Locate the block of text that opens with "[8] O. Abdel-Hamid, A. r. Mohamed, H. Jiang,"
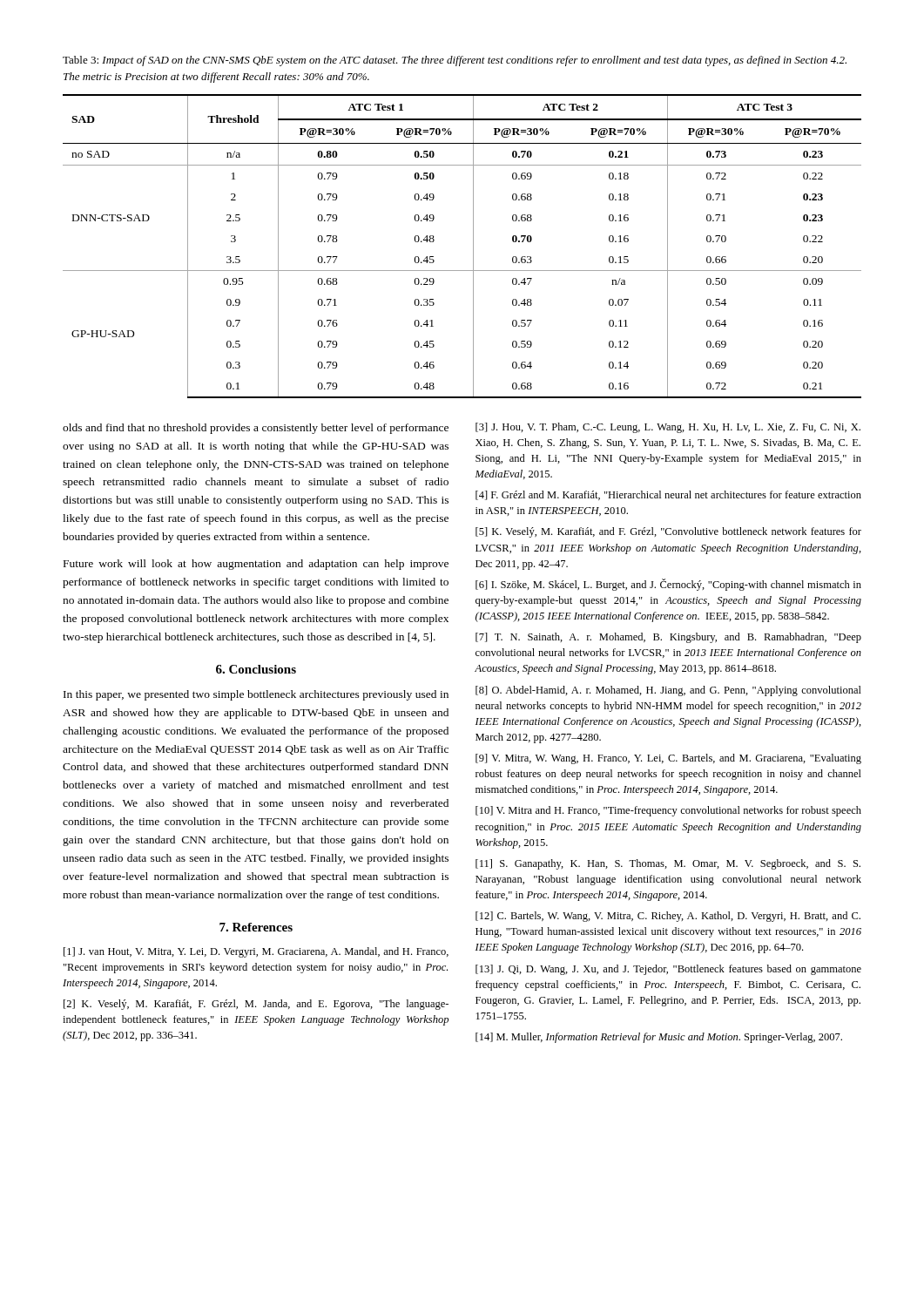924x1307 pixels. pos(668,713)
